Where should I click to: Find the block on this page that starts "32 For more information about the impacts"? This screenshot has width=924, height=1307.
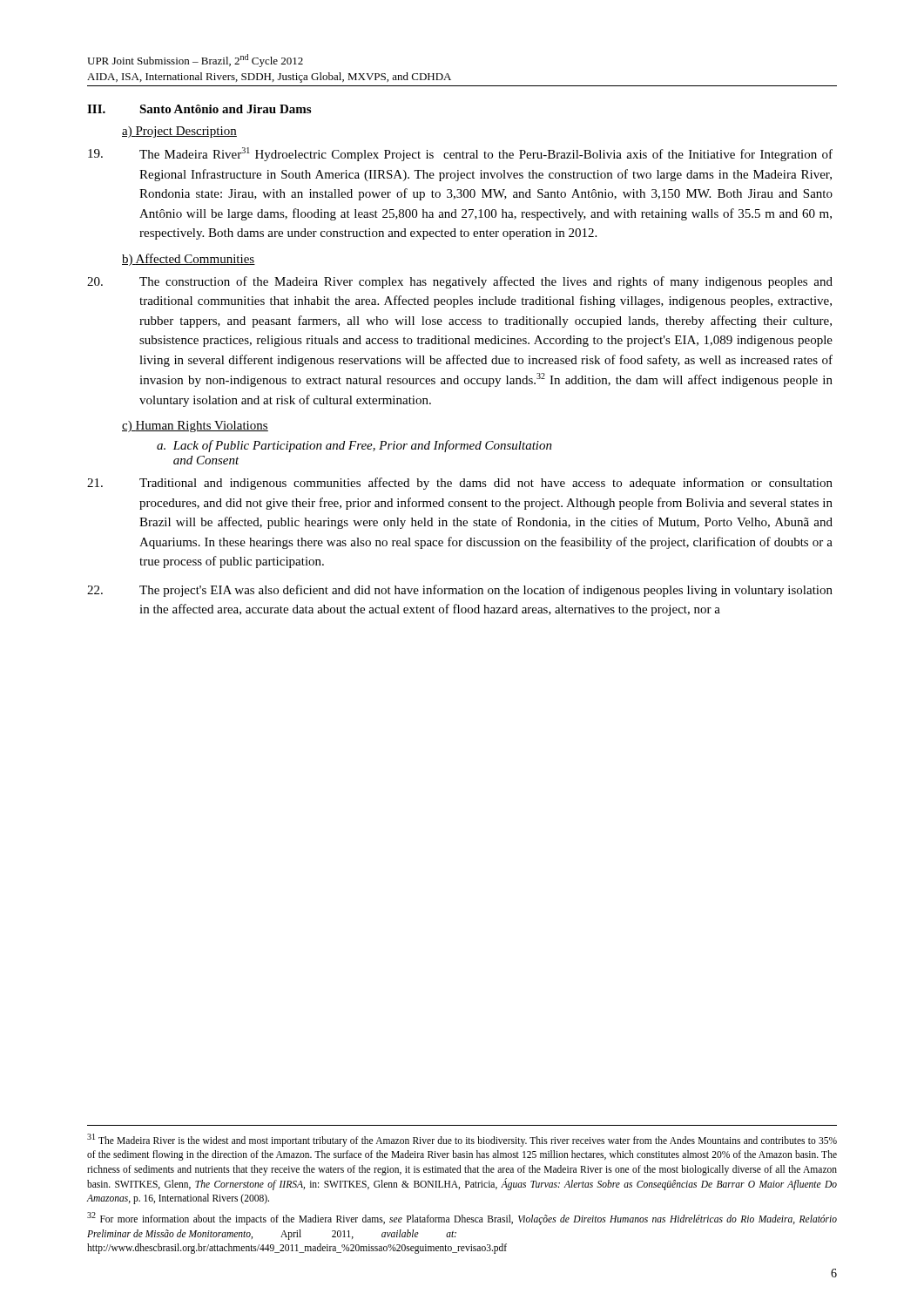[x=462, y=1232]
